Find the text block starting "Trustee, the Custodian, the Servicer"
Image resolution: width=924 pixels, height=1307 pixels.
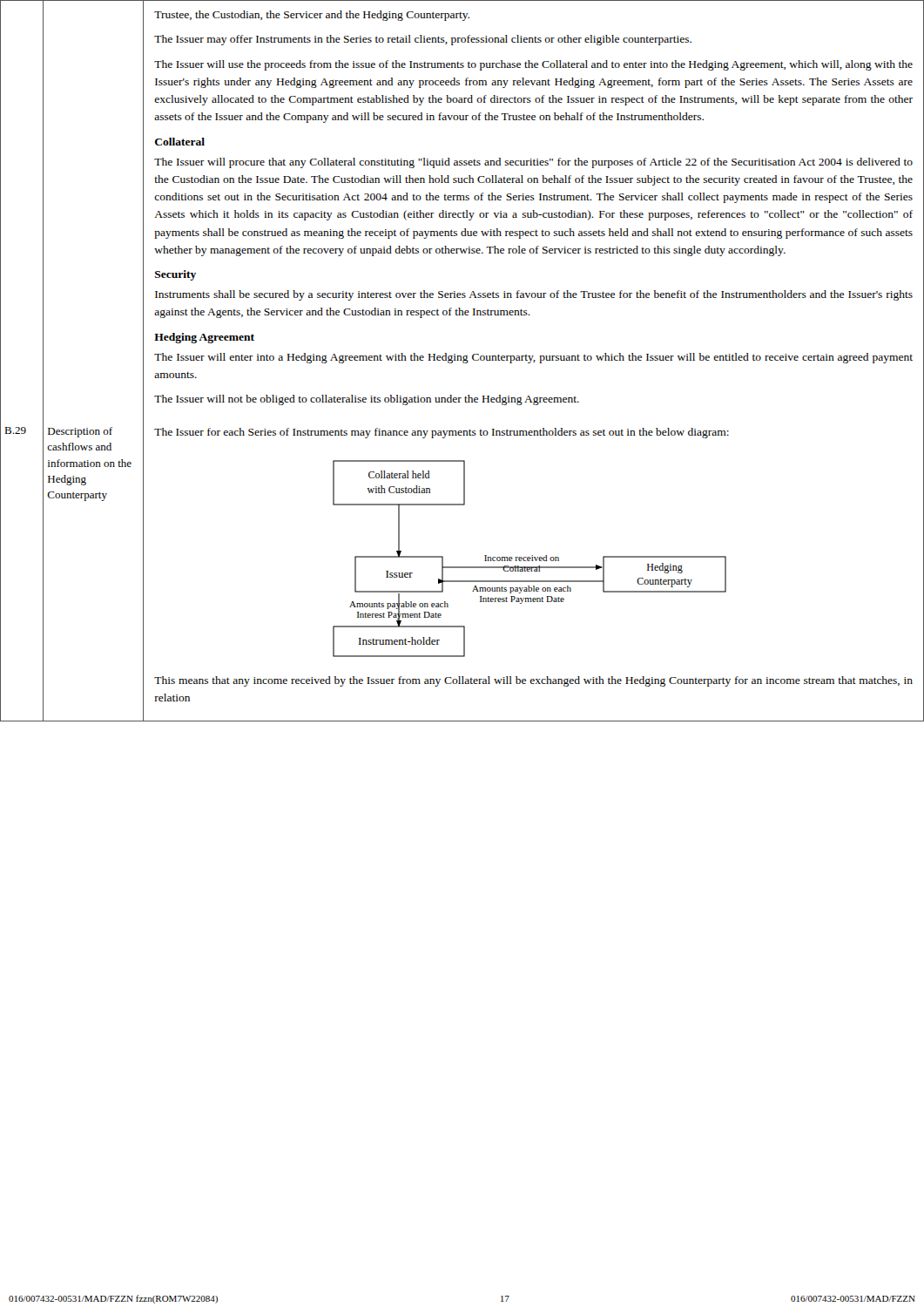[312, 14]
